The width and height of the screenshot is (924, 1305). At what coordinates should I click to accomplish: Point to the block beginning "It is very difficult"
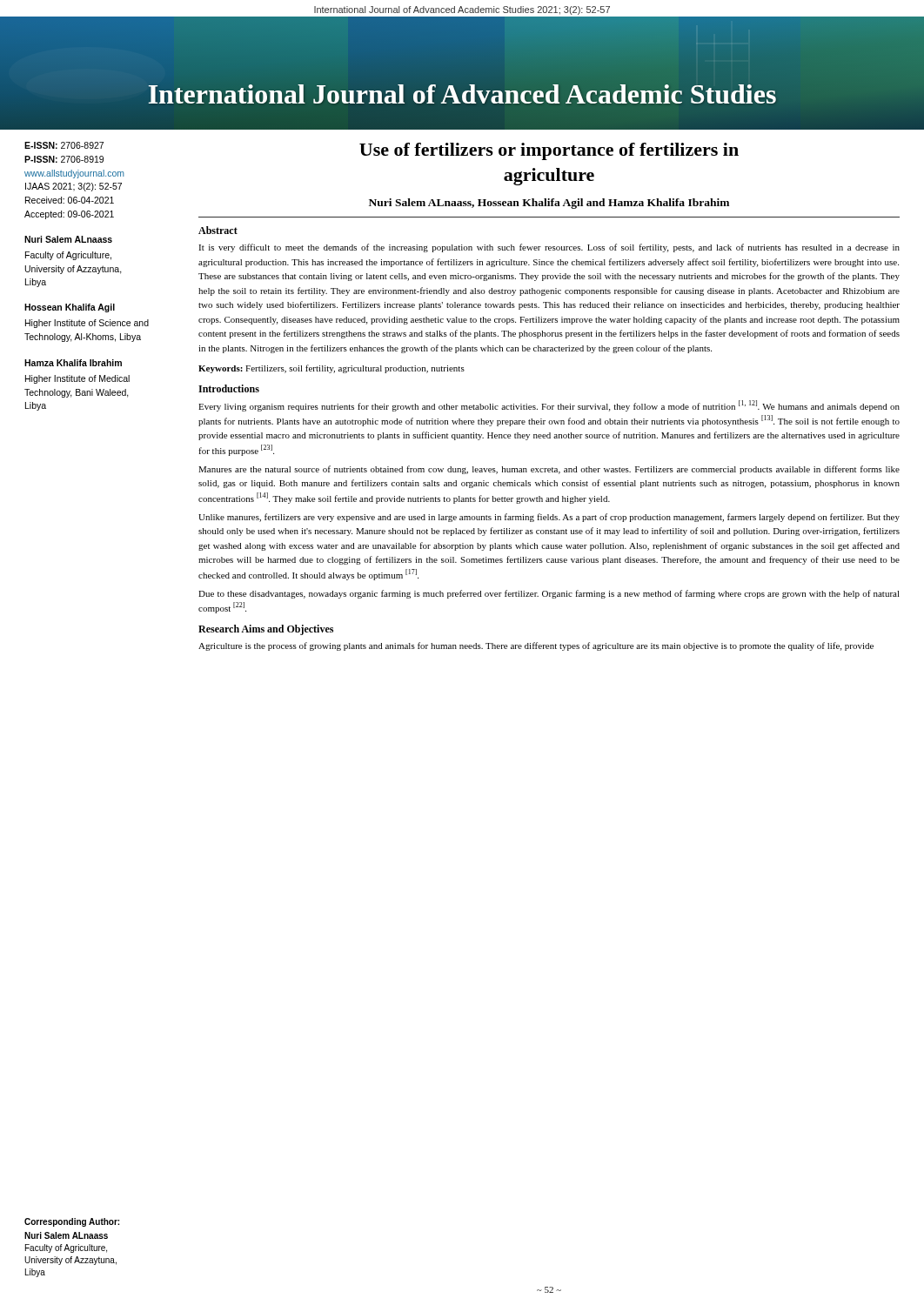549,298
